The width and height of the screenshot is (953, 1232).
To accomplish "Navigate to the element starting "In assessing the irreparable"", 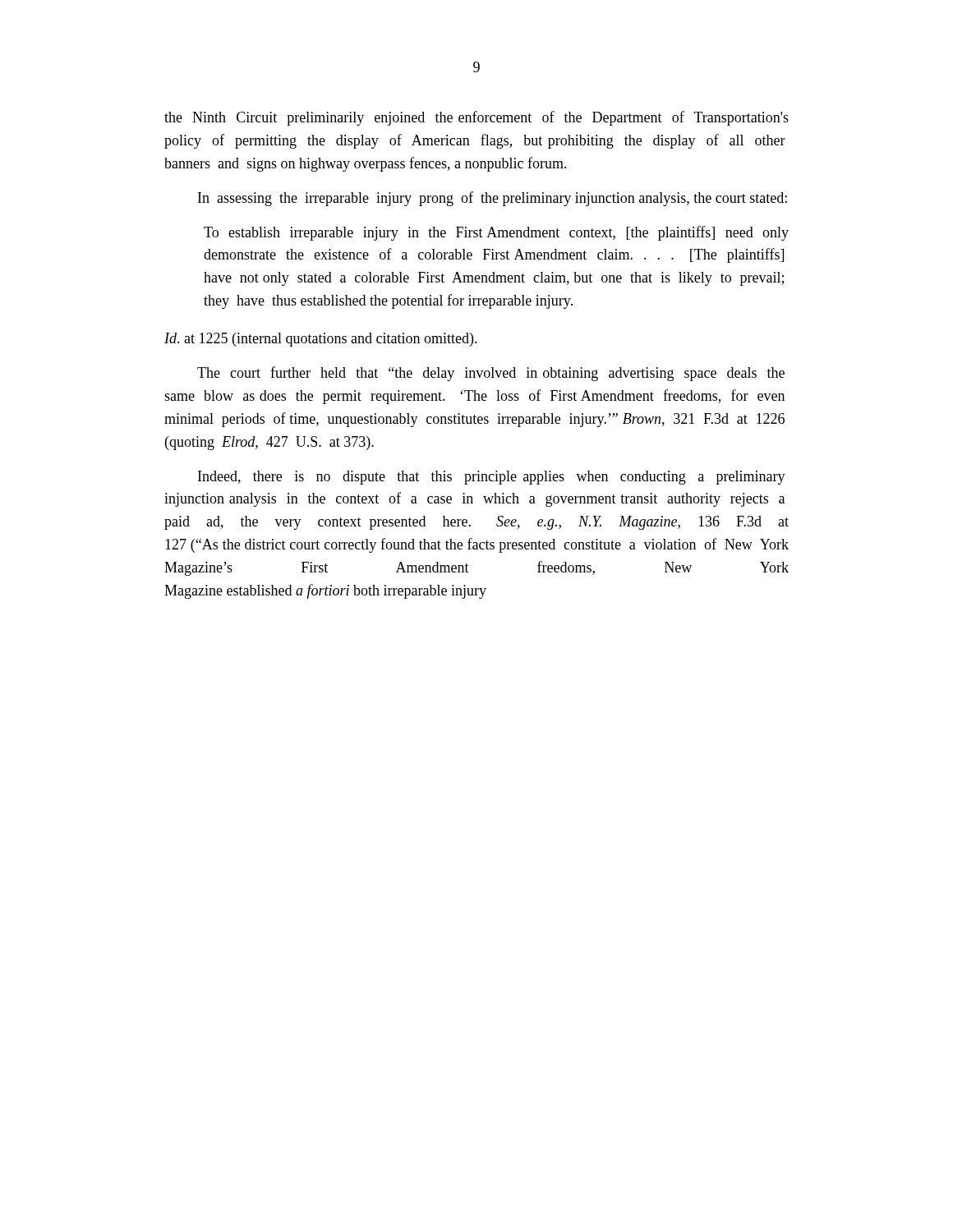I will 476,198.
